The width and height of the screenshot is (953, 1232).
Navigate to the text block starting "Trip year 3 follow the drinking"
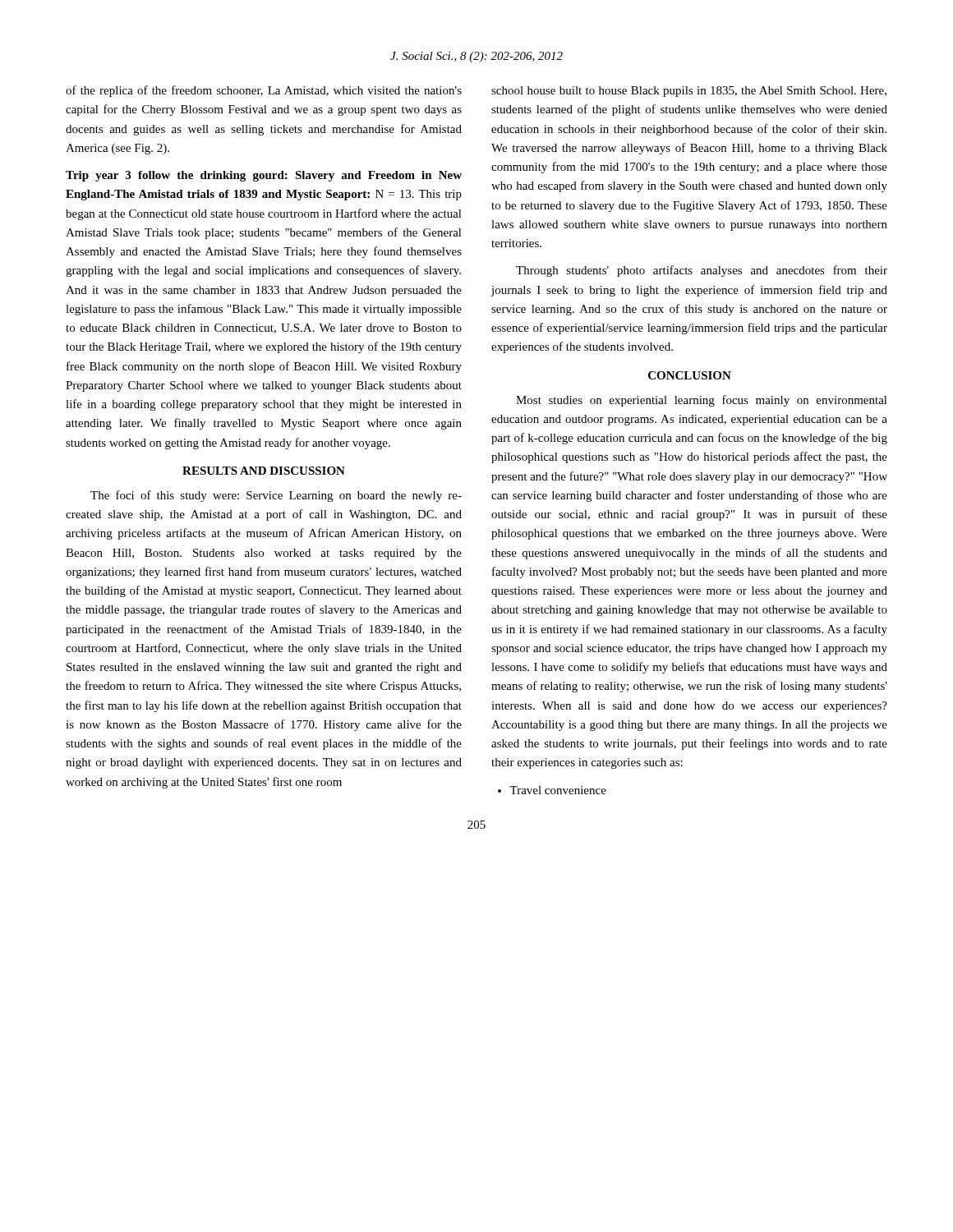tap(264, 309)
